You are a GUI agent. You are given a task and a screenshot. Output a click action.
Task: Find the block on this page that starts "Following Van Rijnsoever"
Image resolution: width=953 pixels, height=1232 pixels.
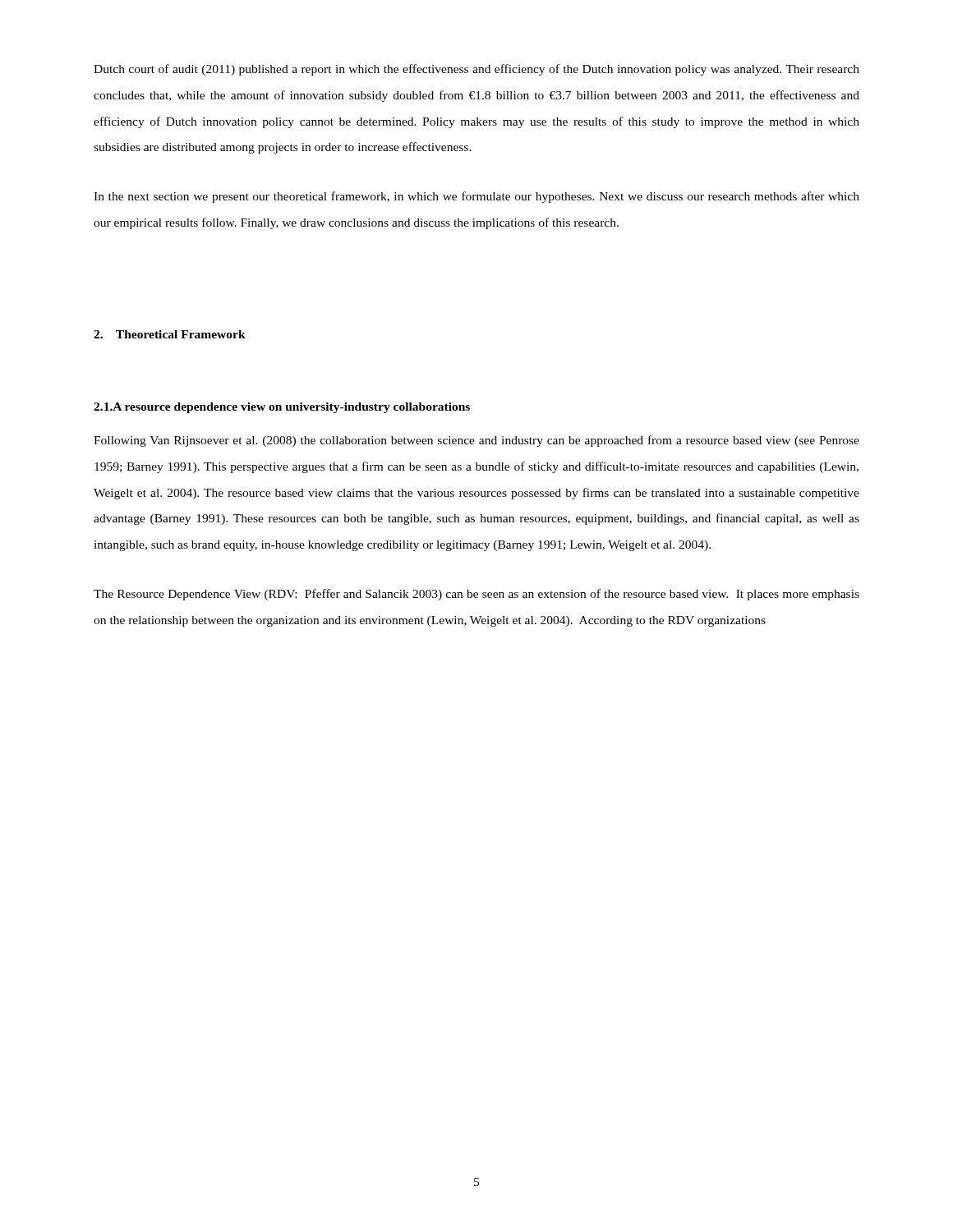point(476,492)
